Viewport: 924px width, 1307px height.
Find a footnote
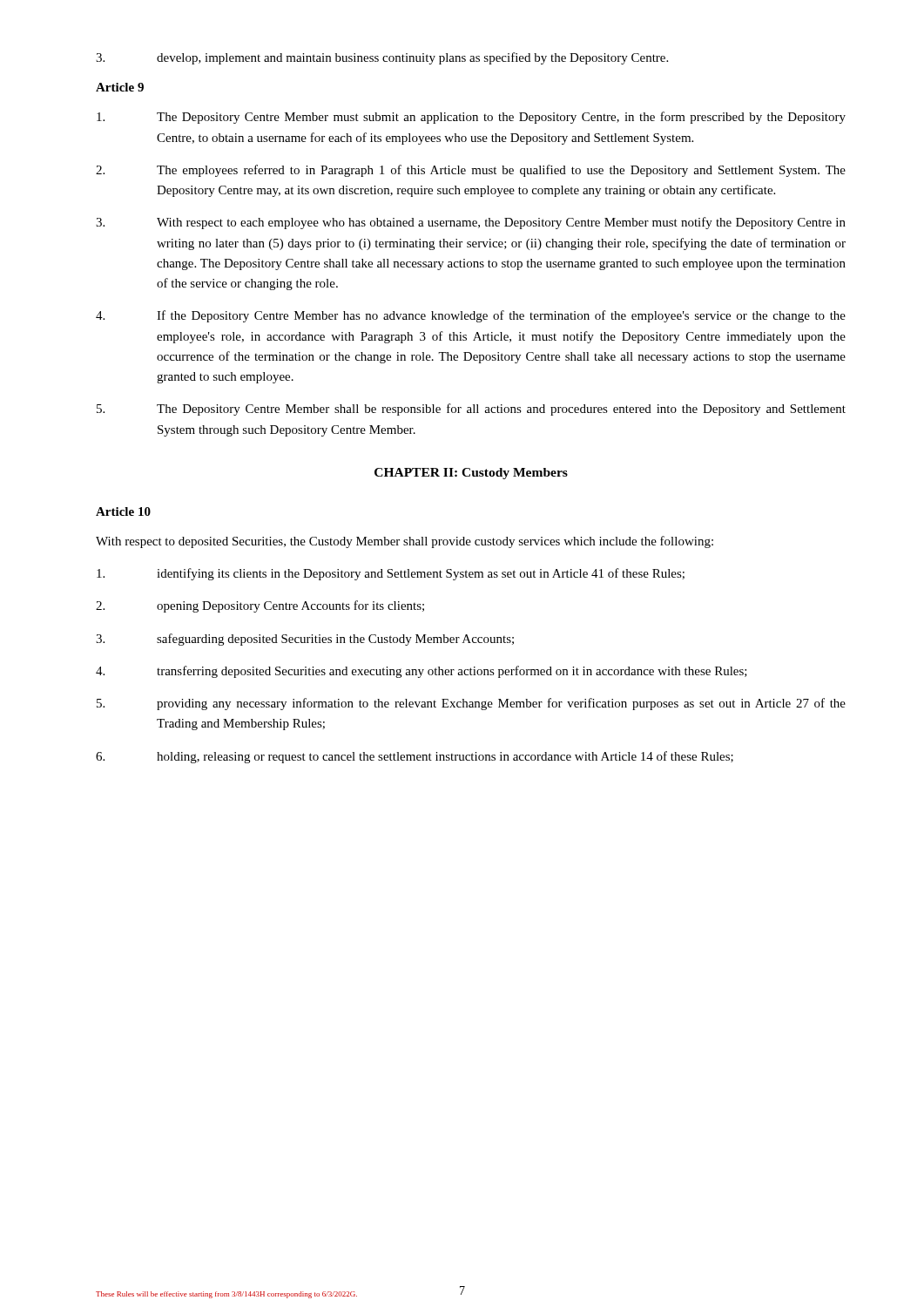coord(227,1294)
